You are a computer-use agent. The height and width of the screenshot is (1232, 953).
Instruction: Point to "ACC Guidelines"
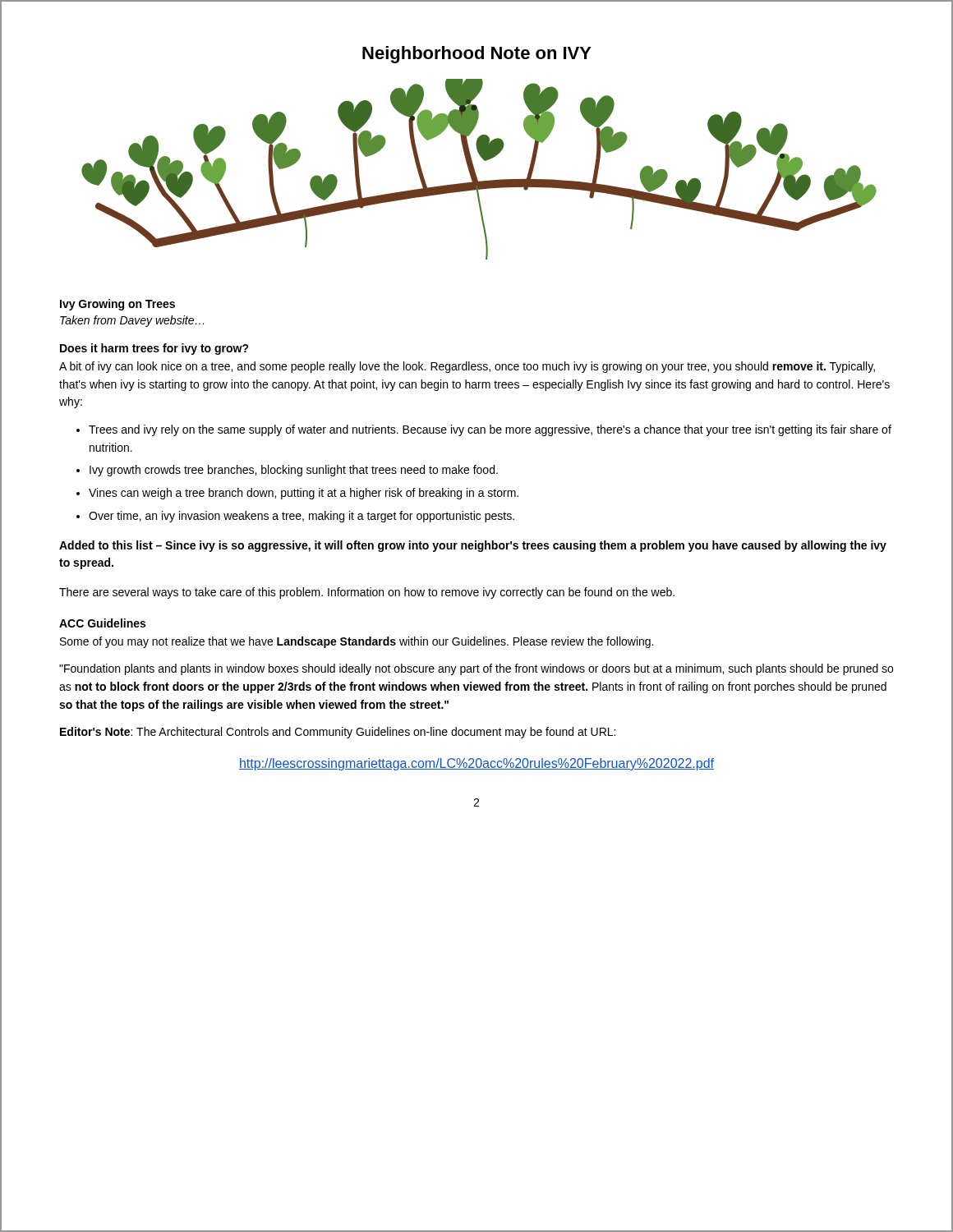point(103,623)
